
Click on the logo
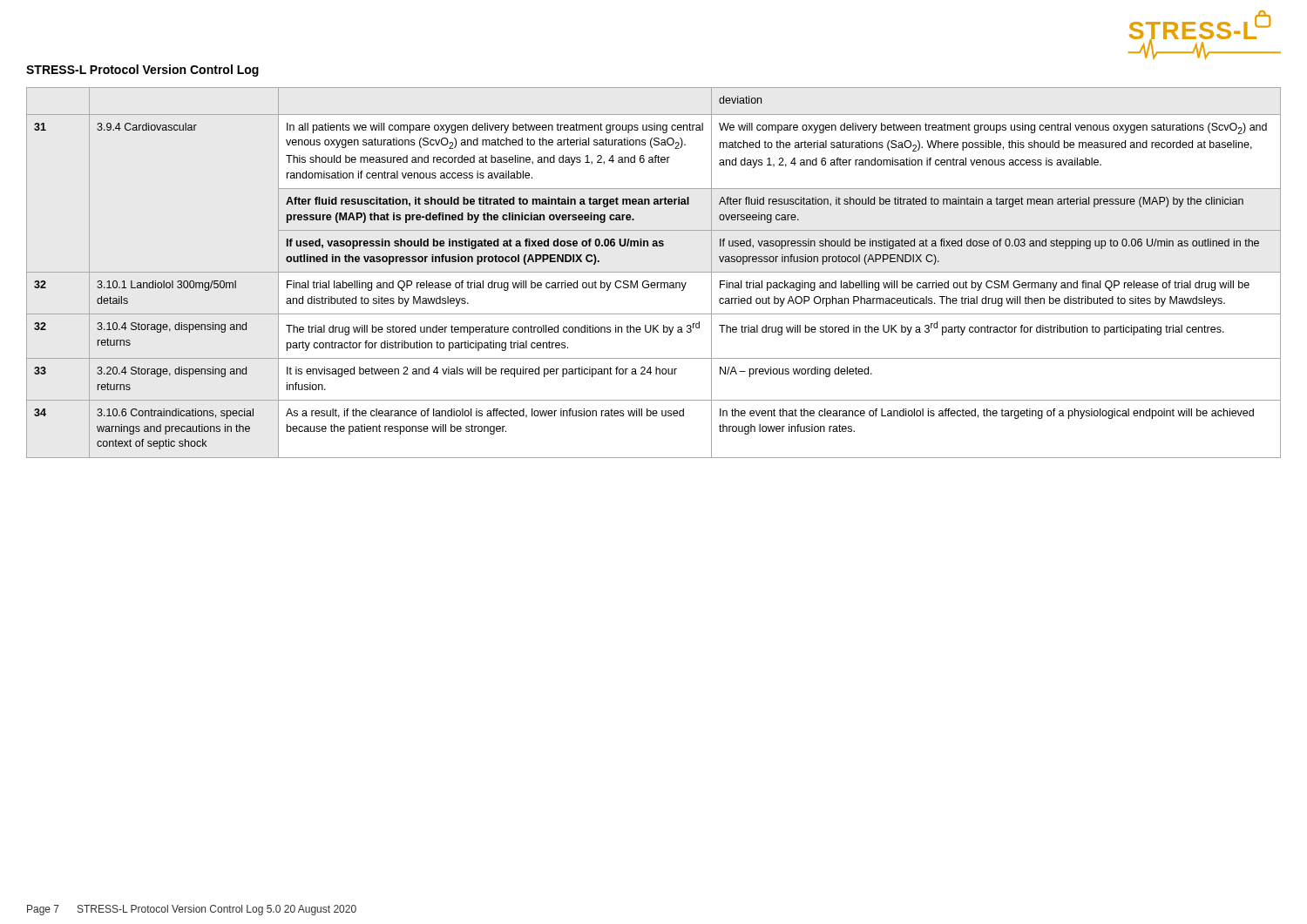click(1202, 36)
